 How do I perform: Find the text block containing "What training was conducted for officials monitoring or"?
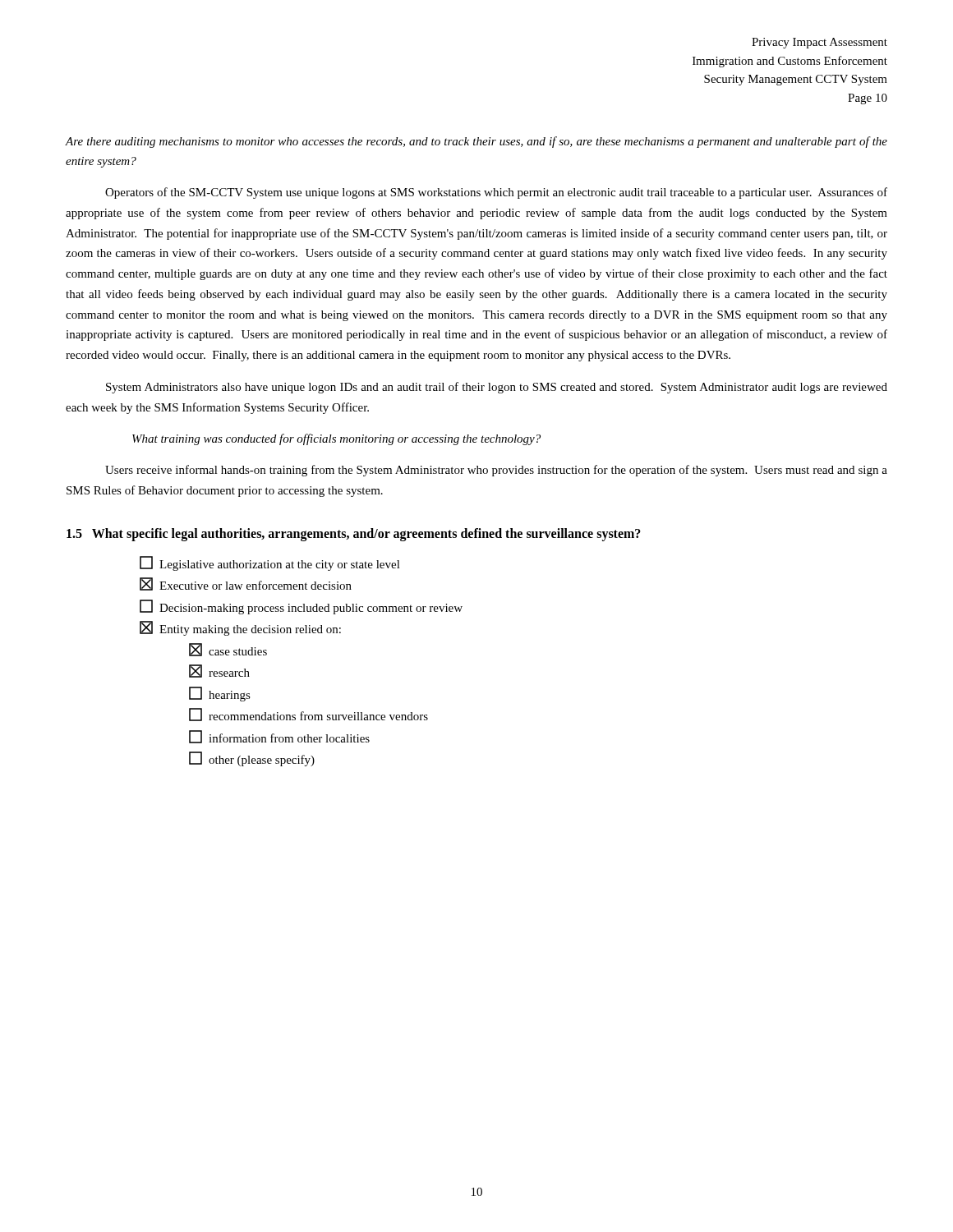(x=336, y=439)
